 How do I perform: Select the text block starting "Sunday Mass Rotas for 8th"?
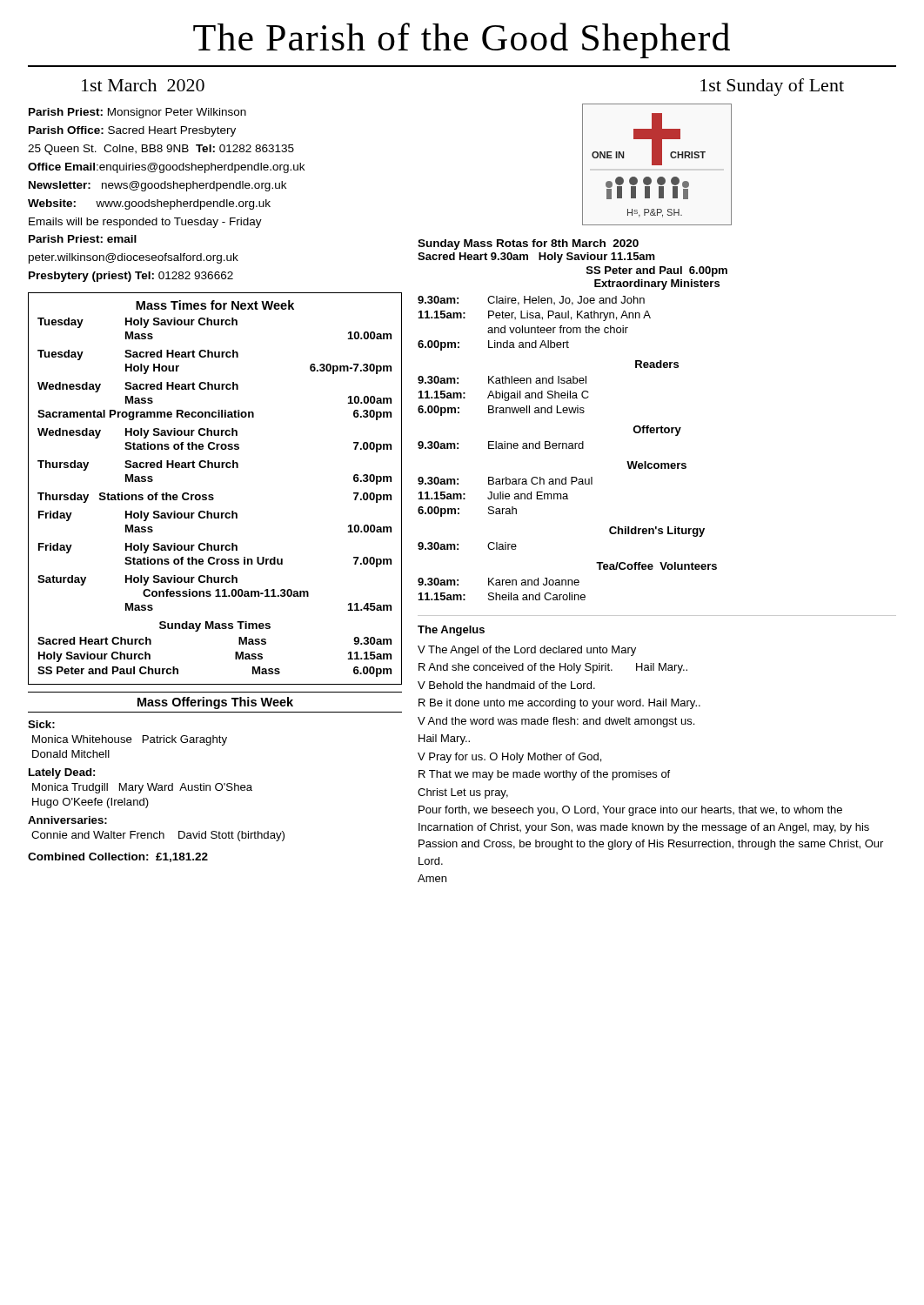tap(657, 420)
